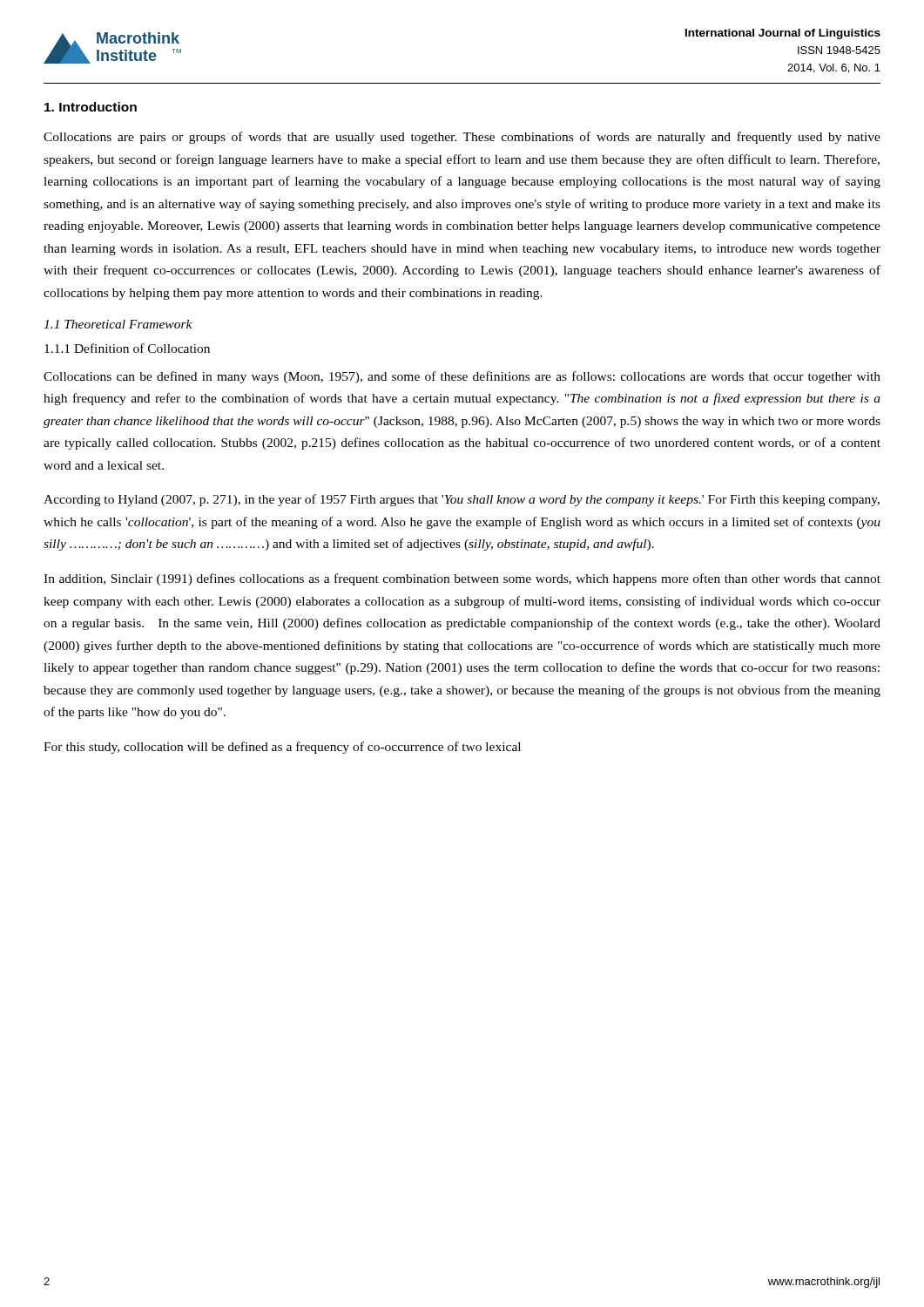Locate the element starting "1. Introduction"

coord(90,107)
